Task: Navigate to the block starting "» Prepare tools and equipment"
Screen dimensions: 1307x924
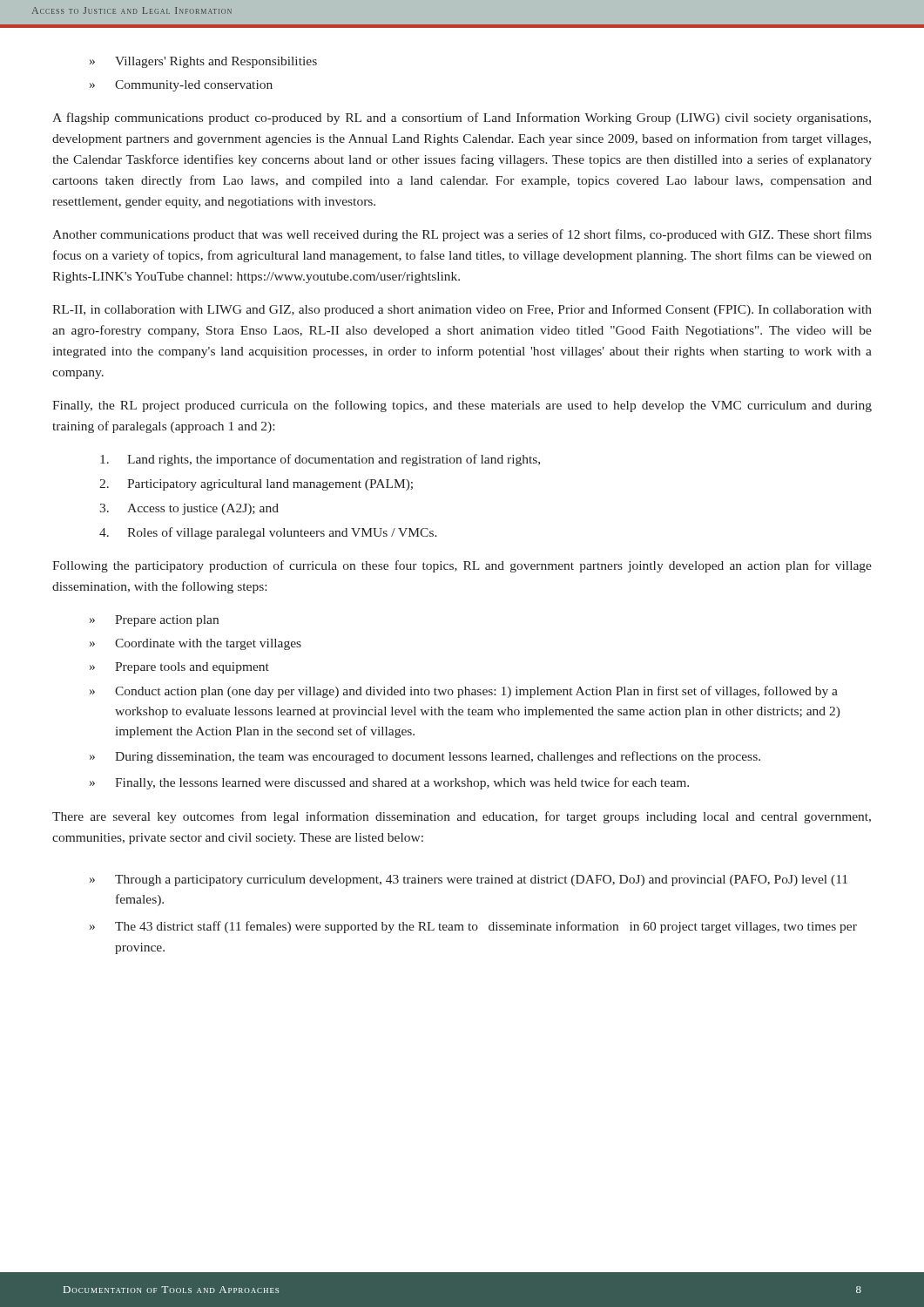Action: pos(179,668)
